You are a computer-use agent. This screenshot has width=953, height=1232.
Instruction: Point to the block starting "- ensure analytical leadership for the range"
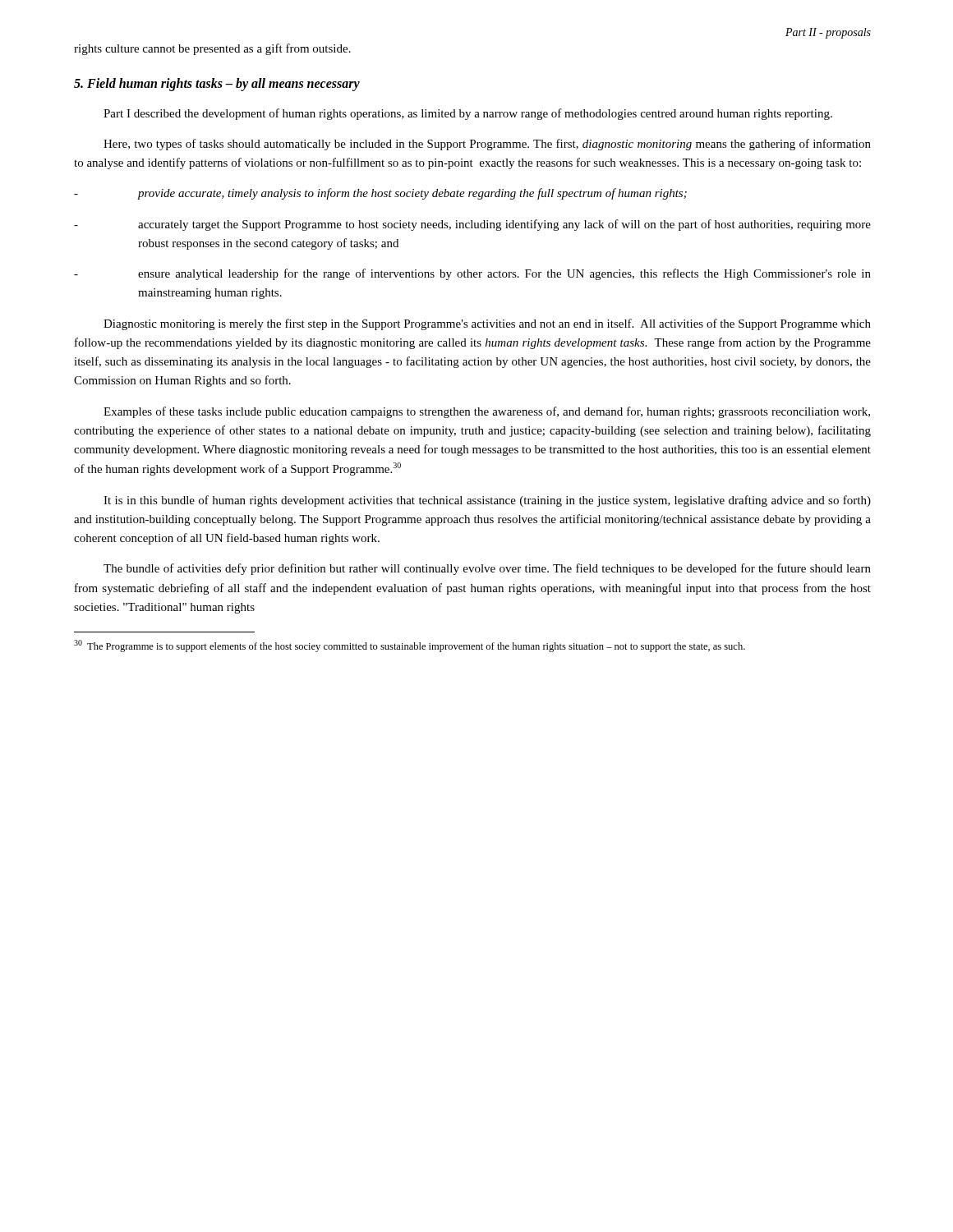pos(472,284)
